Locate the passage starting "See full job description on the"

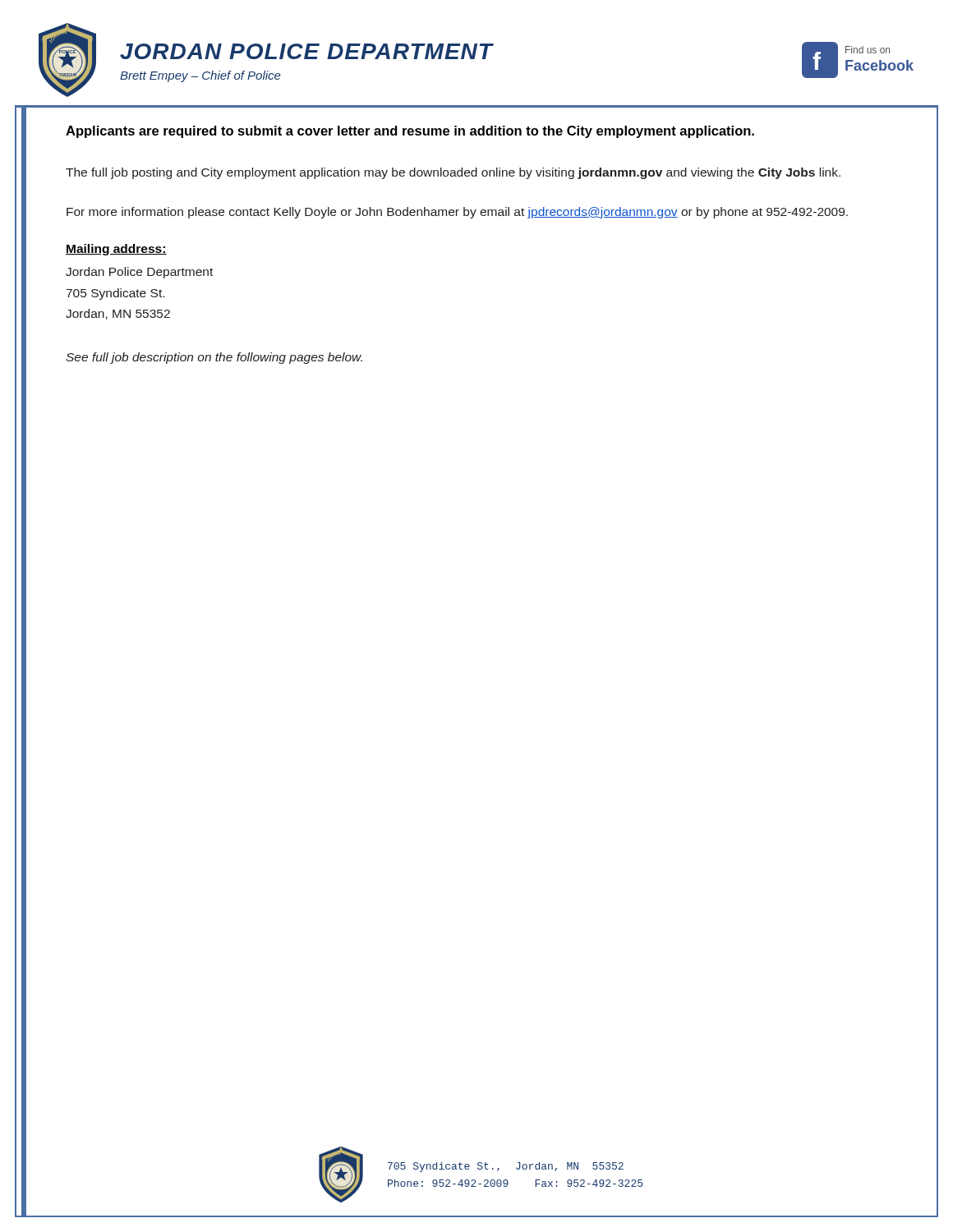click(215, 357)
